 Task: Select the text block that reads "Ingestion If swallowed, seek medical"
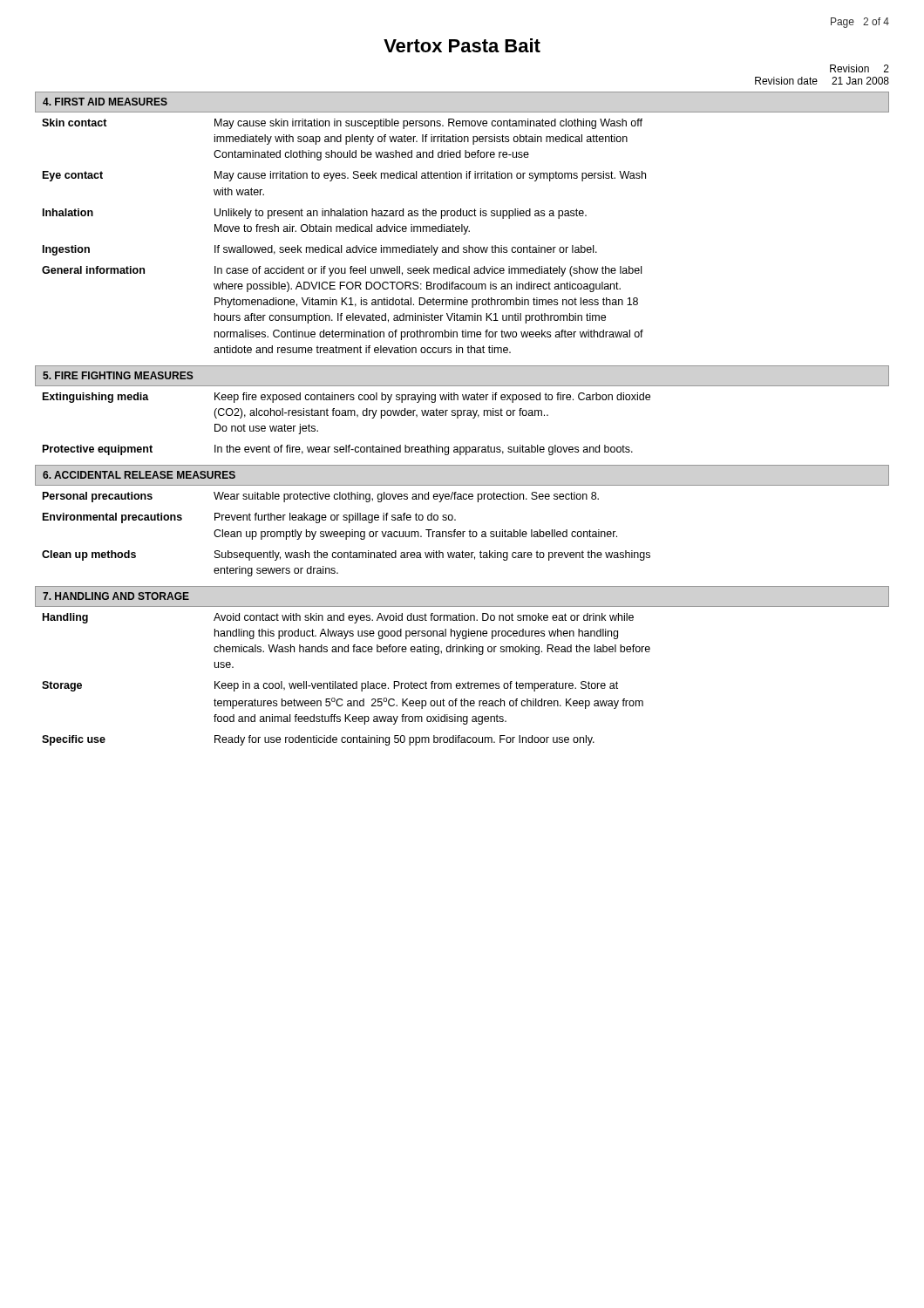point(462,249)
